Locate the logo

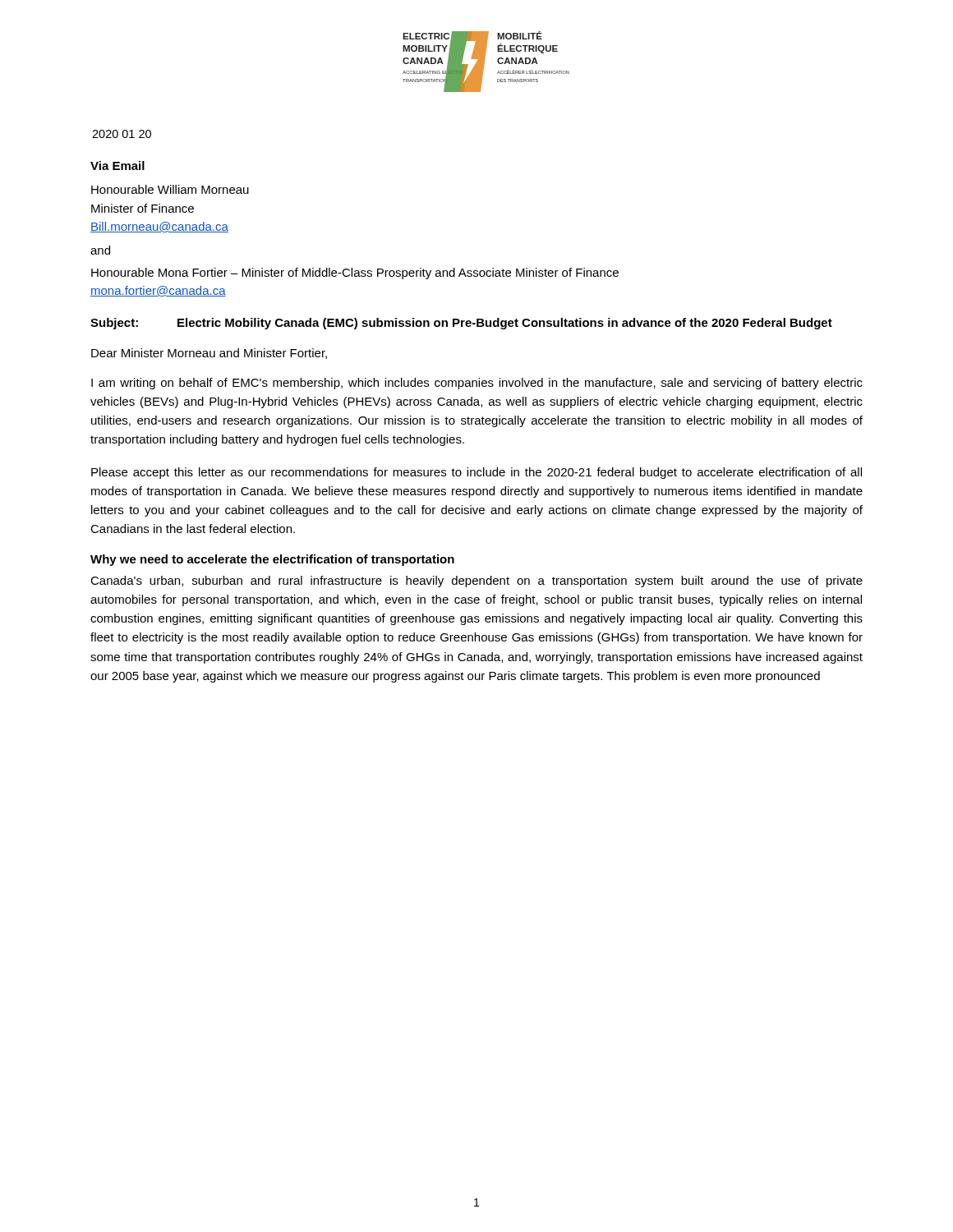click(x=476, y=63)
